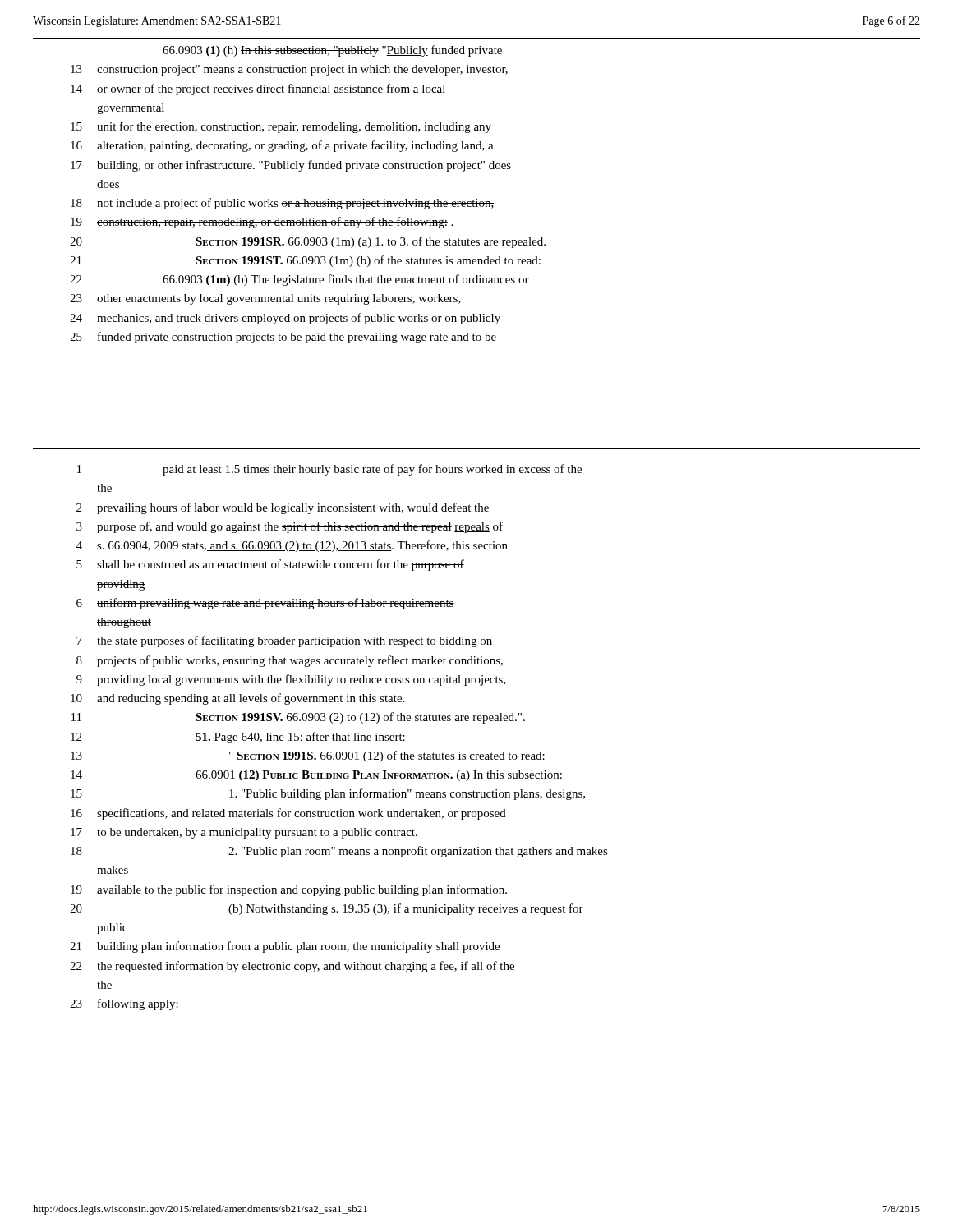Click on the passage starting "1 paid at least"
The width and height of the screenshot is (953, 1232).
pyautogui.click(x=329, y=470)
